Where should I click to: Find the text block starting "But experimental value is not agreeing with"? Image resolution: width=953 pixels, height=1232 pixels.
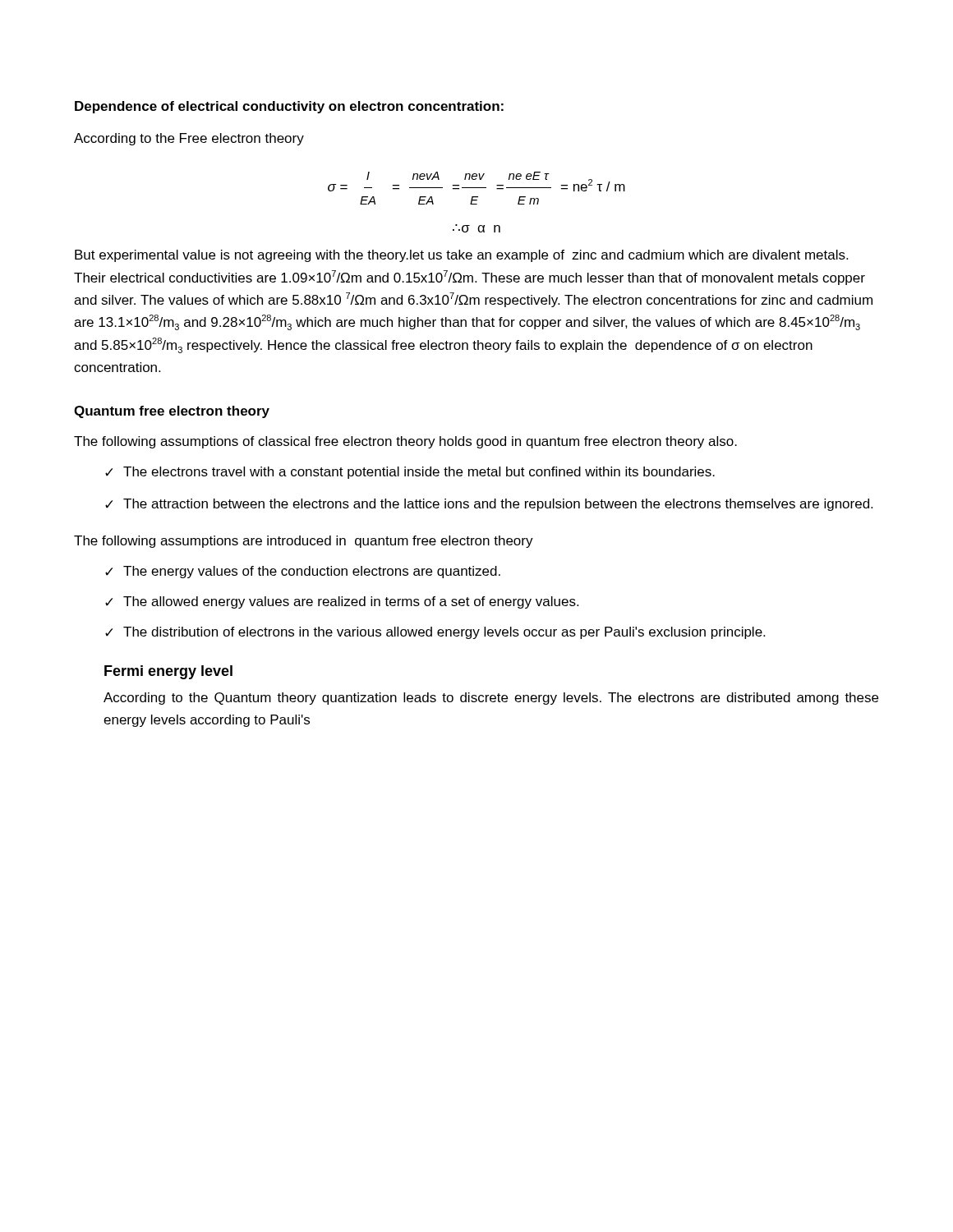pos(474,311)
